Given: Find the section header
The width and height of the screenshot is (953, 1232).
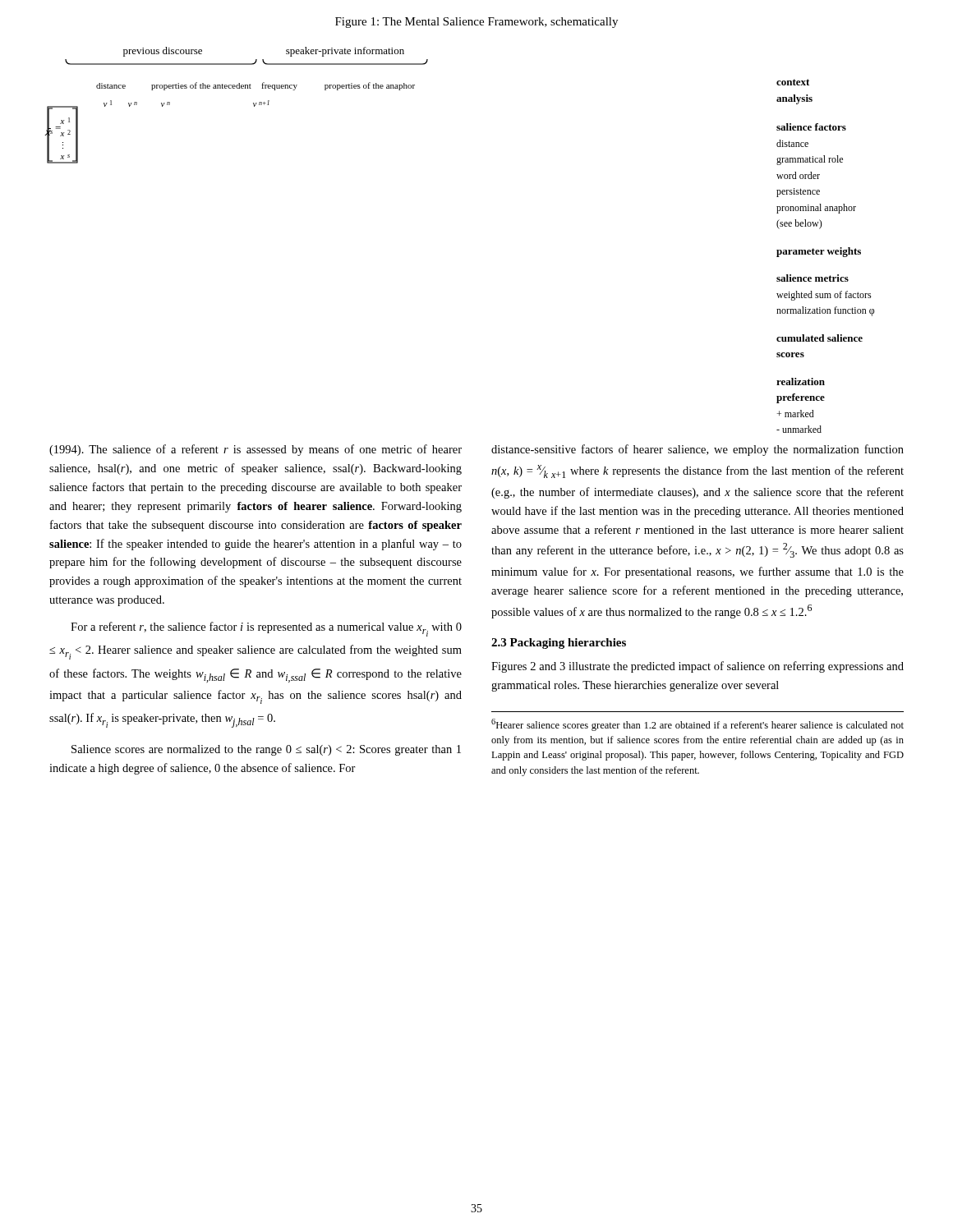Looking at the screenshot, I should coord(559,642).
